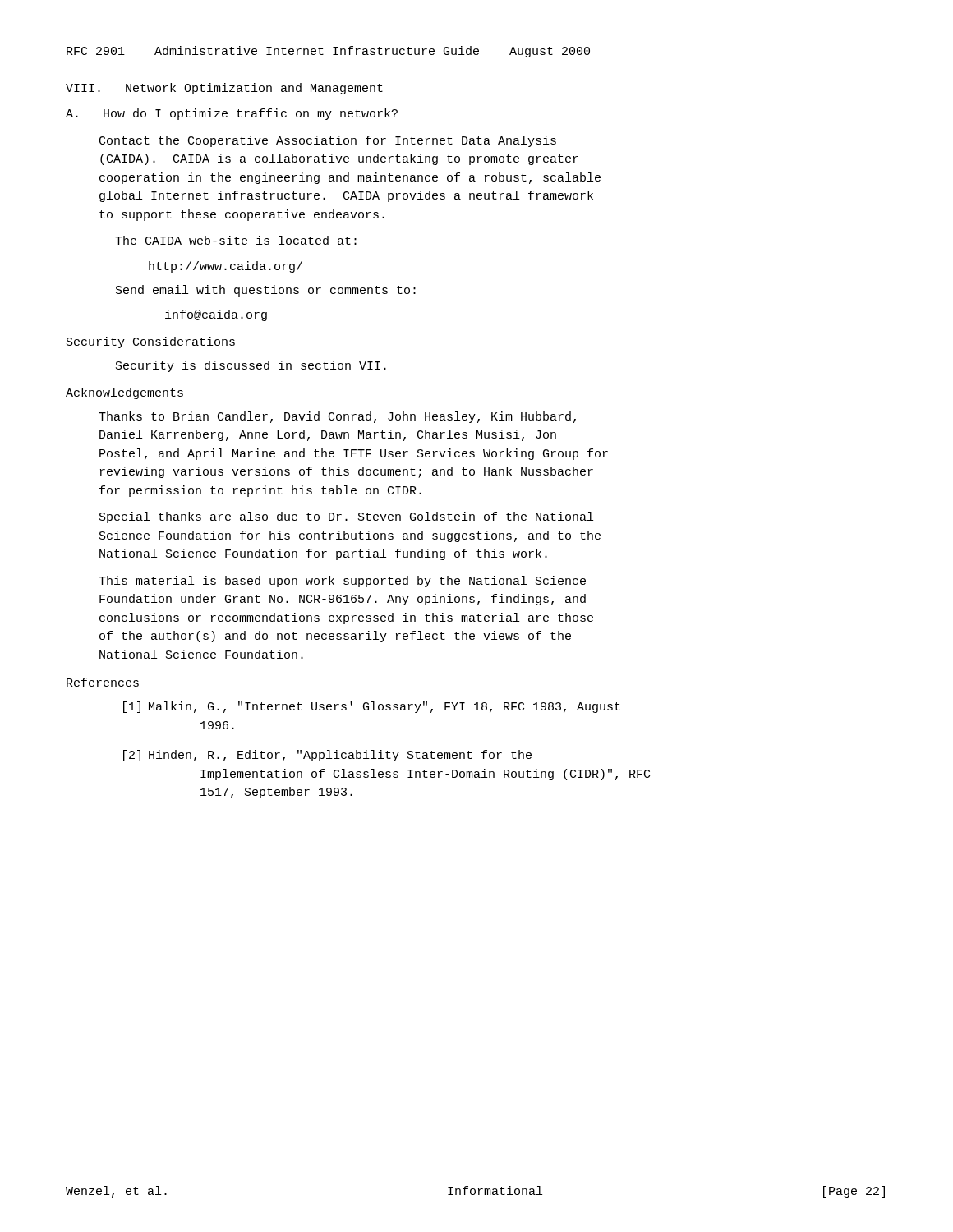Locate the text containing "Security is discussed in section VII."
953x1232 pixels.
coord(252,367)
